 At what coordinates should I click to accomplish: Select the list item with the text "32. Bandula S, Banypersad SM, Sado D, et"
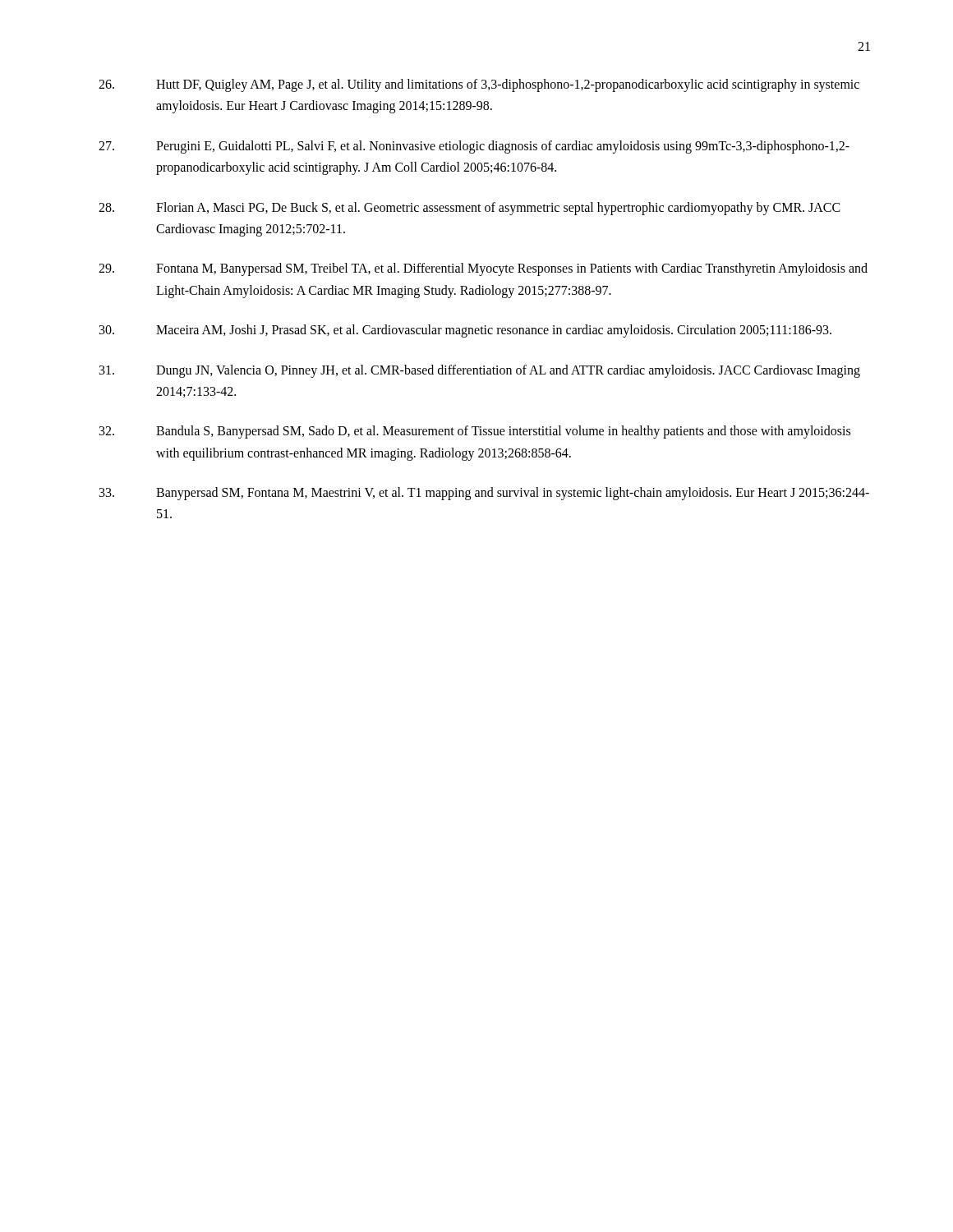(485, 442)
